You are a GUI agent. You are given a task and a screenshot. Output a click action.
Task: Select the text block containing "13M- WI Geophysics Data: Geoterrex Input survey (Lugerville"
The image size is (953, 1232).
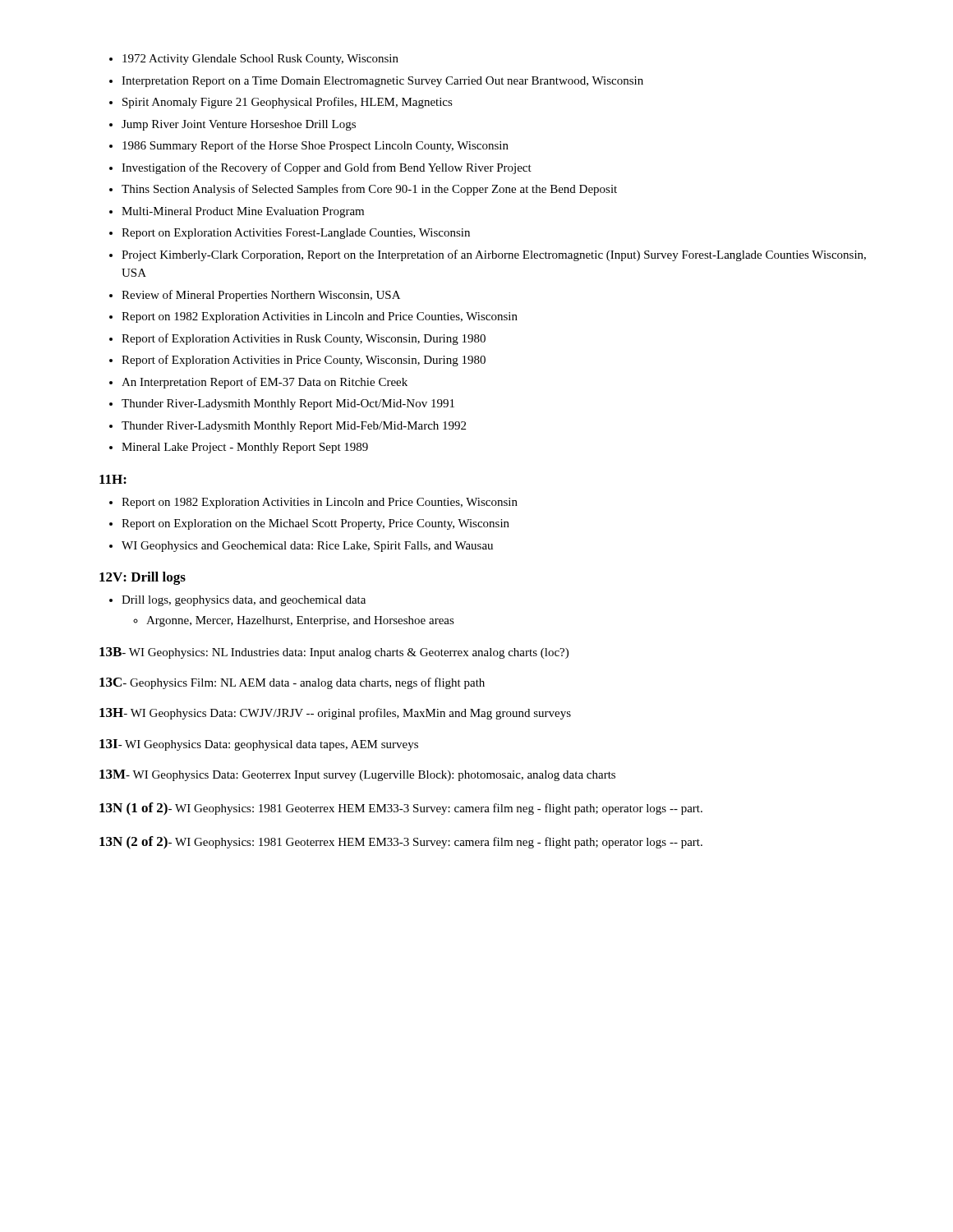coord(357,774)
